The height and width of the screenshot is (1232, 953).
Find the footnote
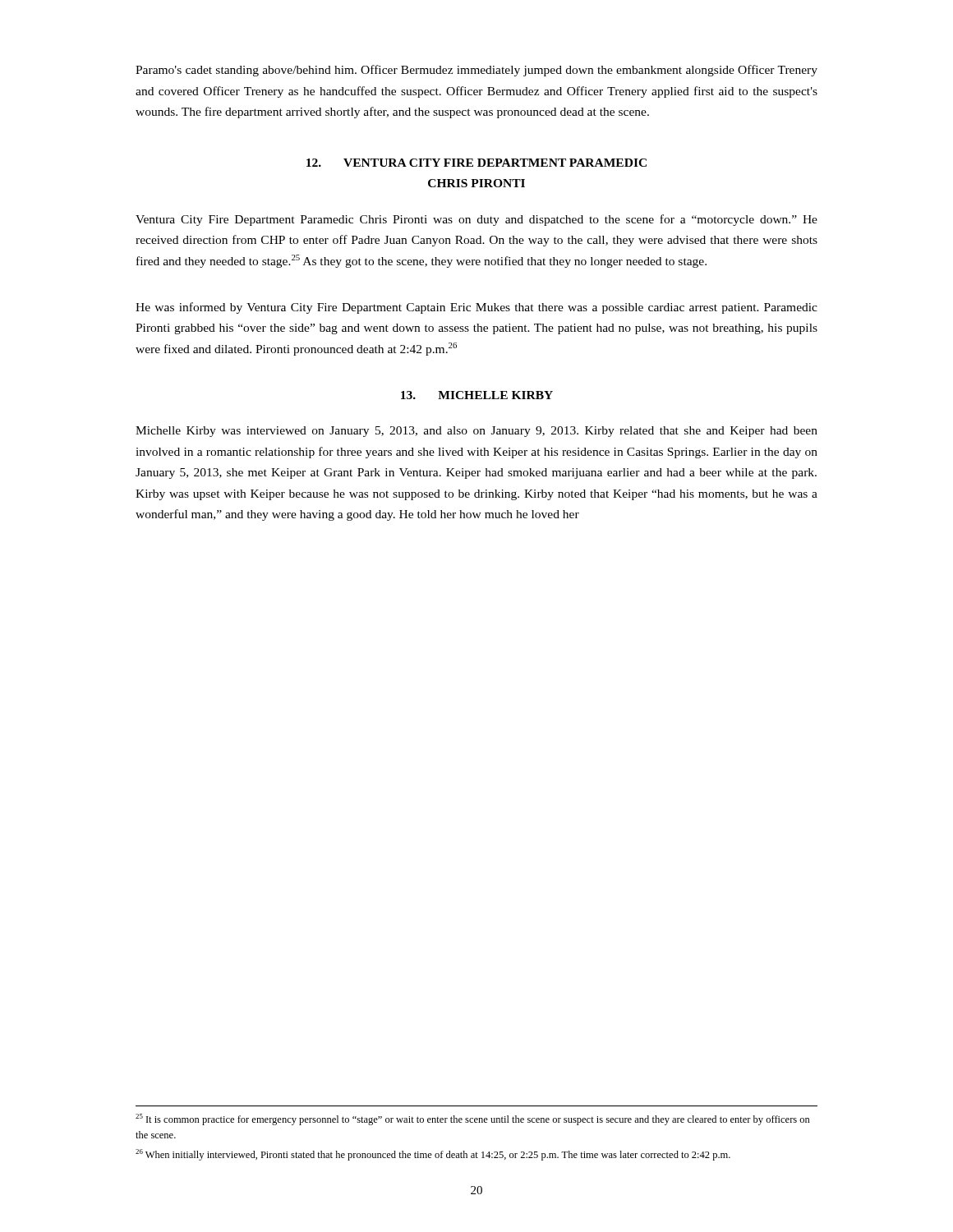click(476, 1137)
